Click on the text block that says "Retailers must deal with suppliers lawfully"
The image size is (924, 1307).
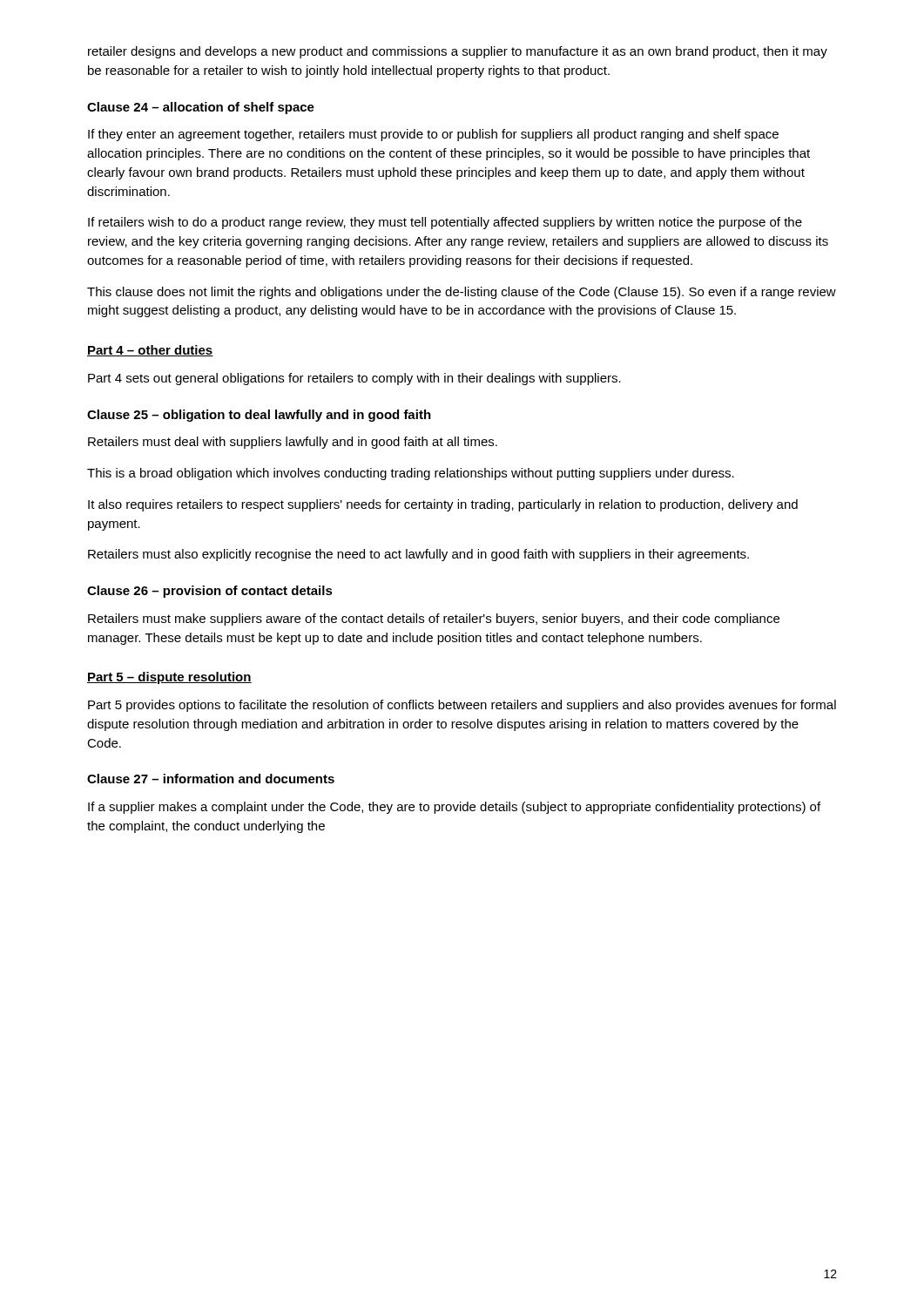point(293,442)
